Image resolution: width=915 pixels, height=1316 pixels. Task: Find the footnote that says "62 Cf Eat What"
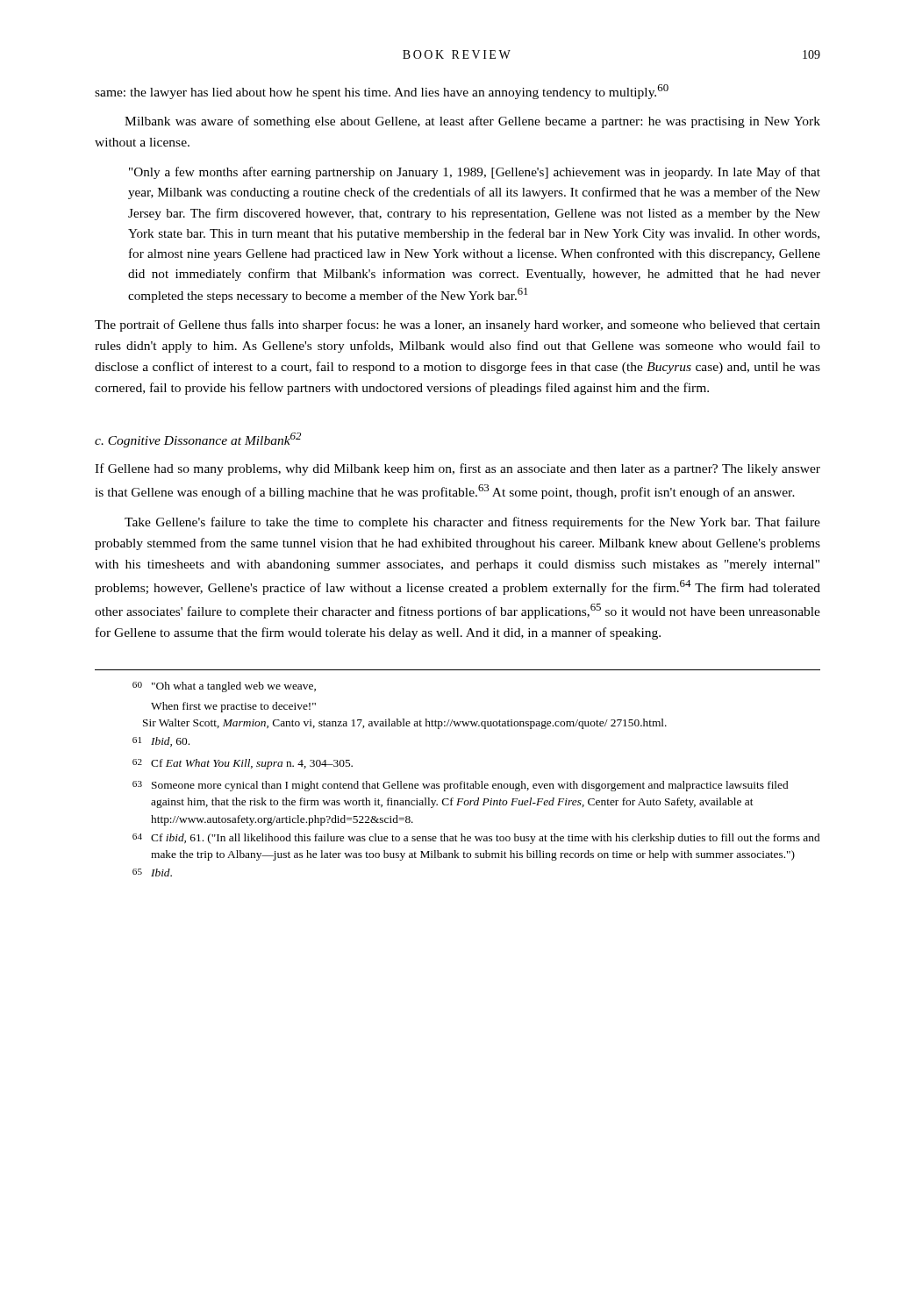[243, 764]
